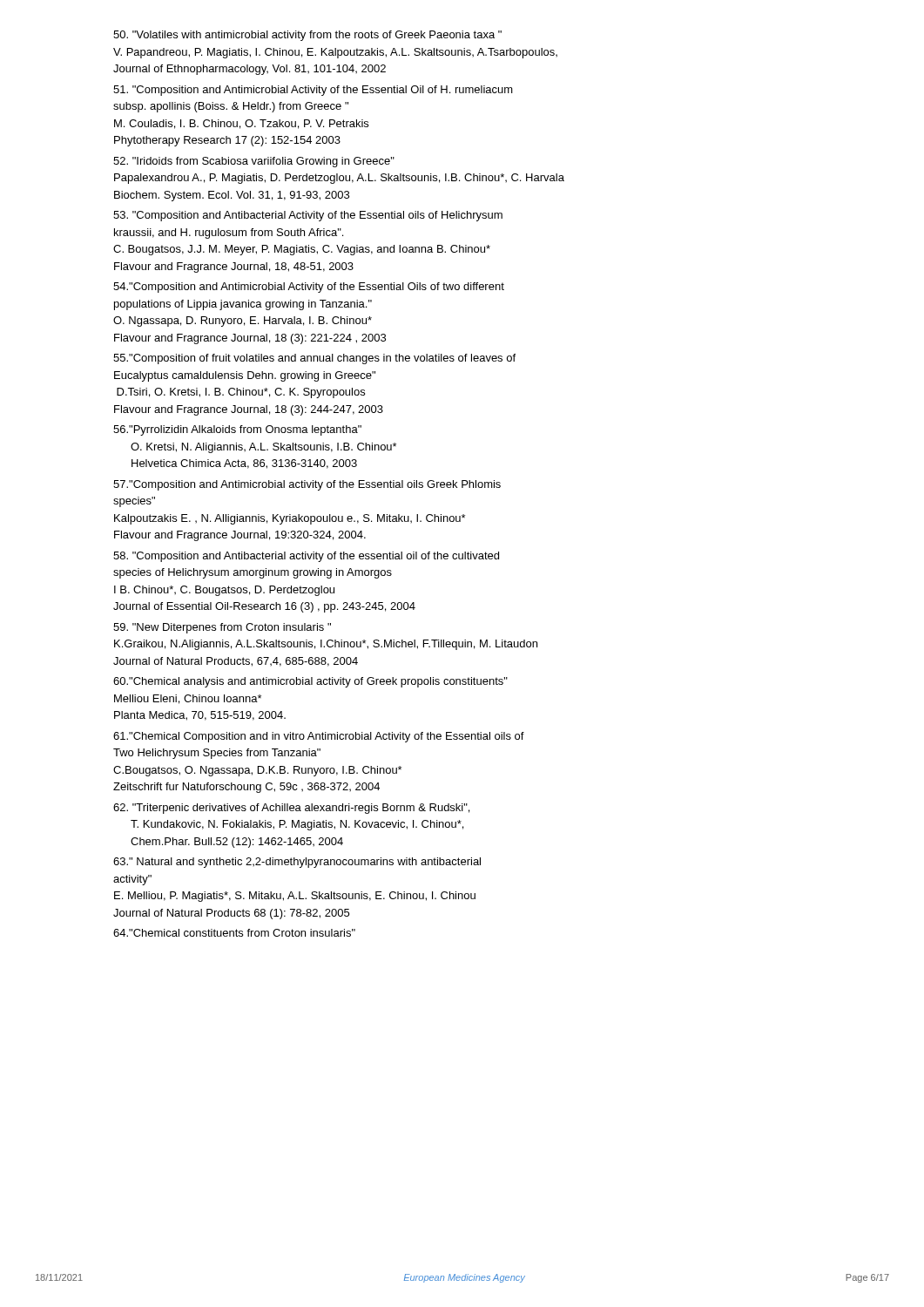Point to the block starting "59. "New Diterpenes from Croton"

click(x=326, y=643)
